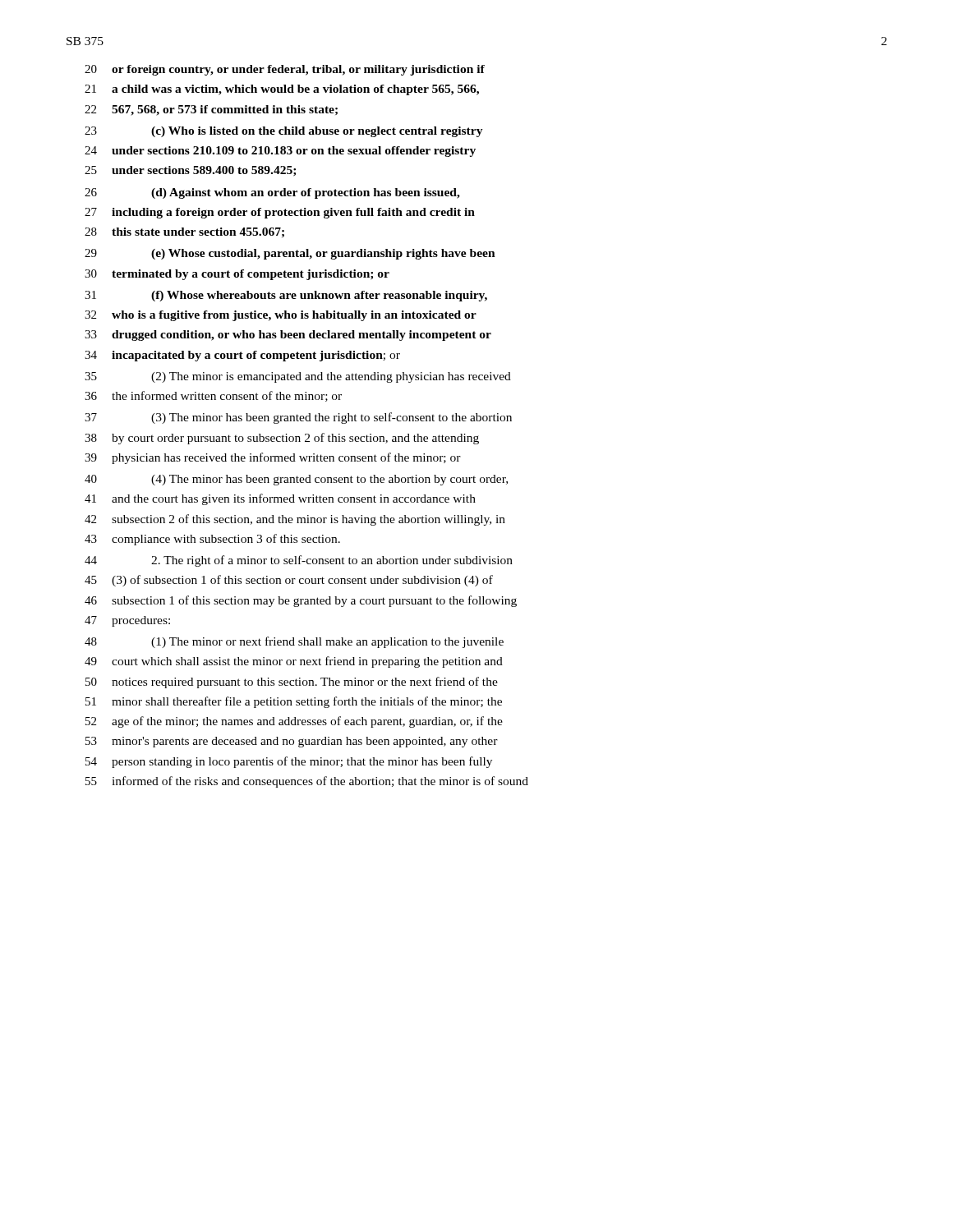Viewport: 953px width, 1232px height.
Task: Find the element starting "48(1) The minor or next friend shall"
Action: tap(476, 711)
